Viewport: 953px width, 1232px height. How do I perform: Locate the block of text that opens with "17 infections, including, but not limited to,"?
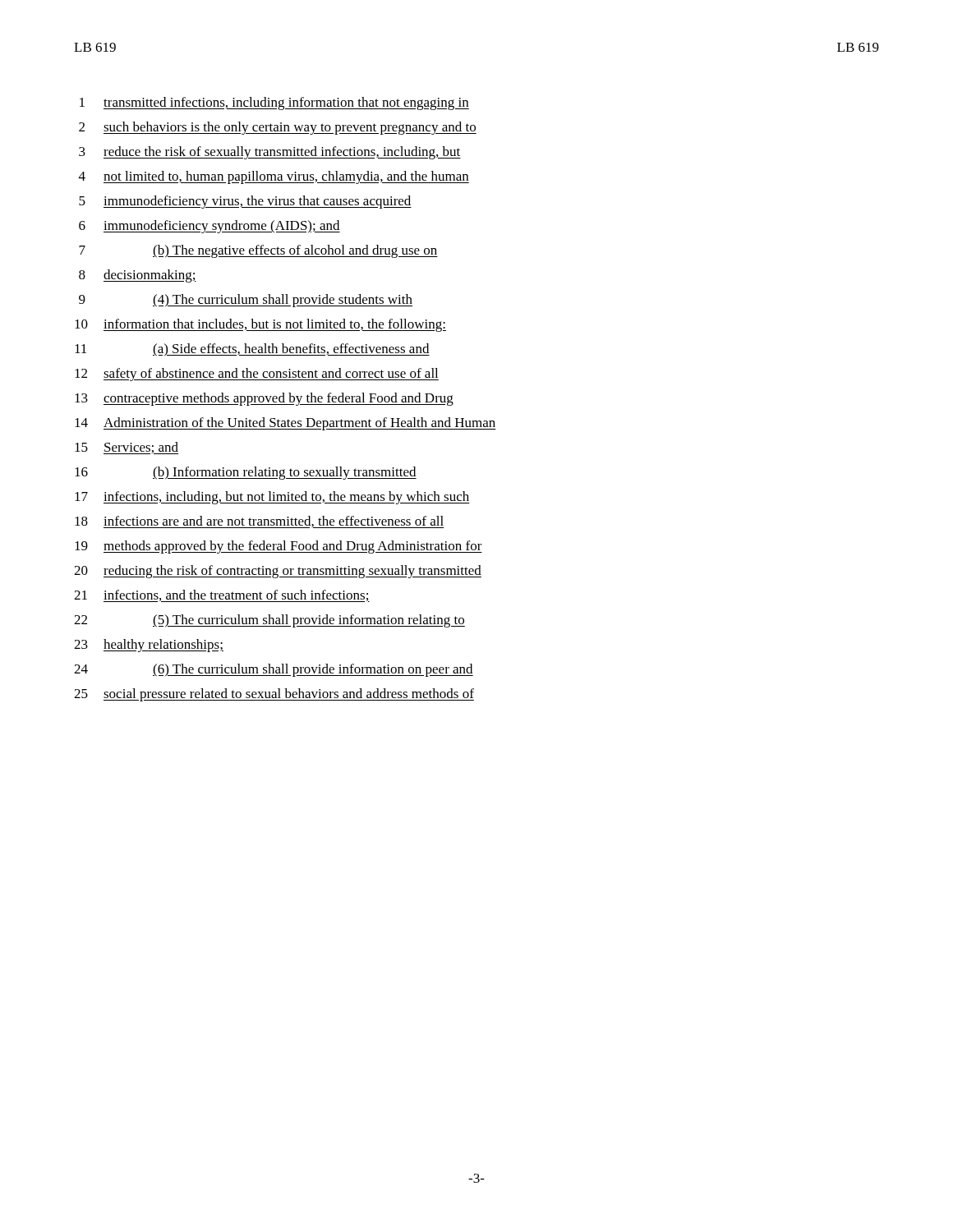coord(476,497)
